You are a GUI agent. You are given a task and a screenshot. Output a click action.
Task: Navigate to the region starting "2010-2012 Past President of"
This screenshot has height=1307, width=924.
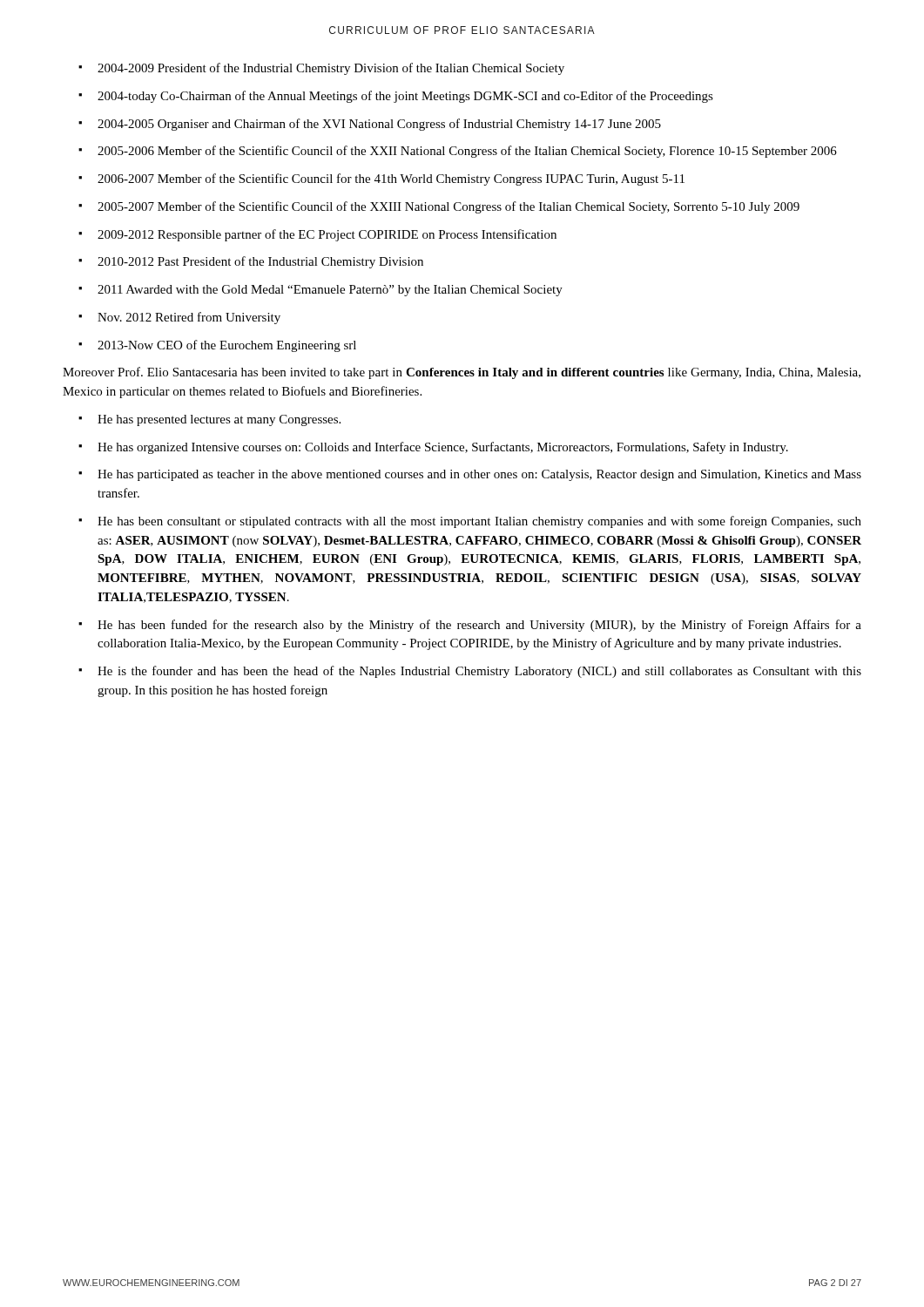261,262
